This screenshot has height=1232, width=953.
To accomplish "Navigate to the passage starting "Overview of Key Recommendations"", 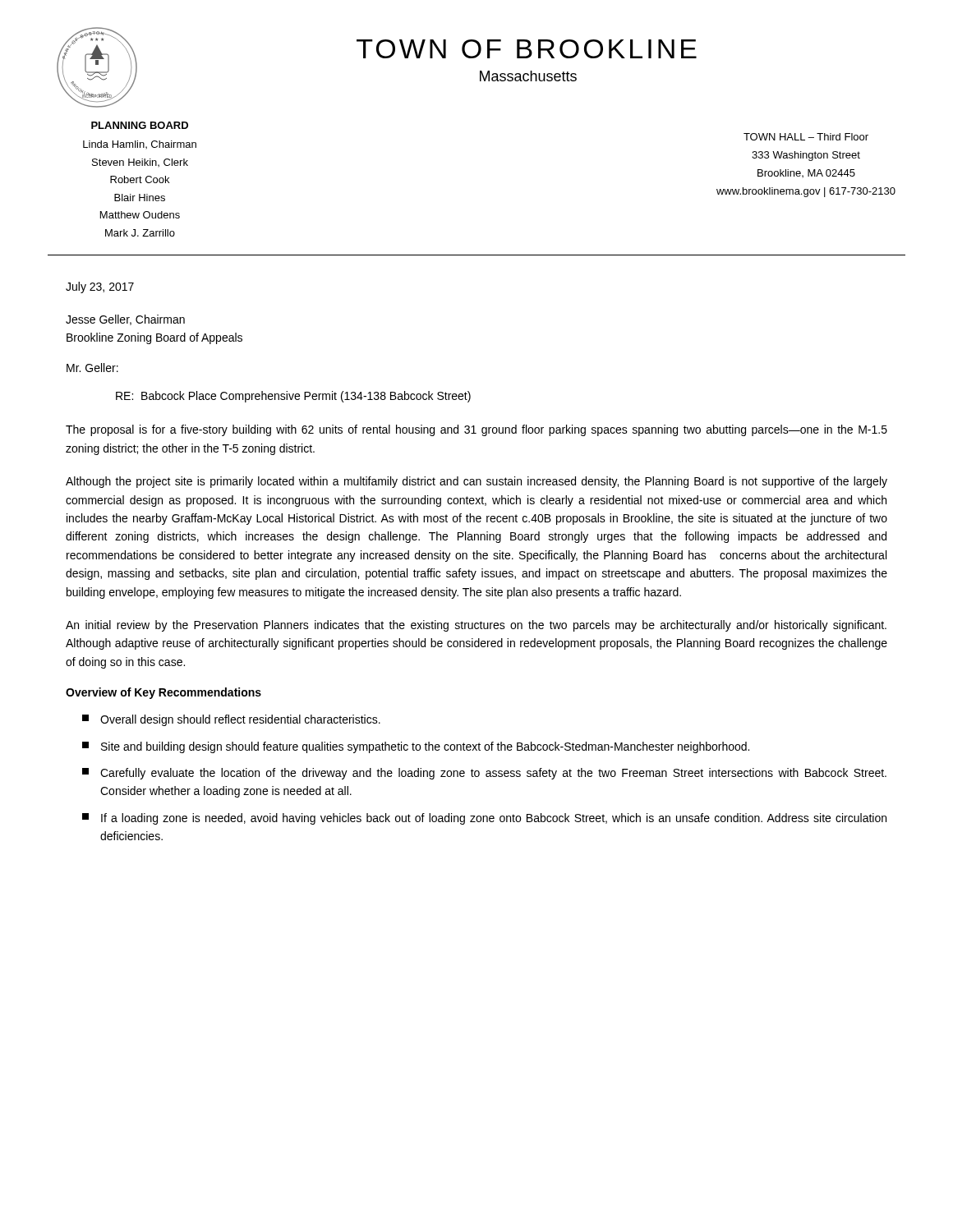I will point(164,693).
